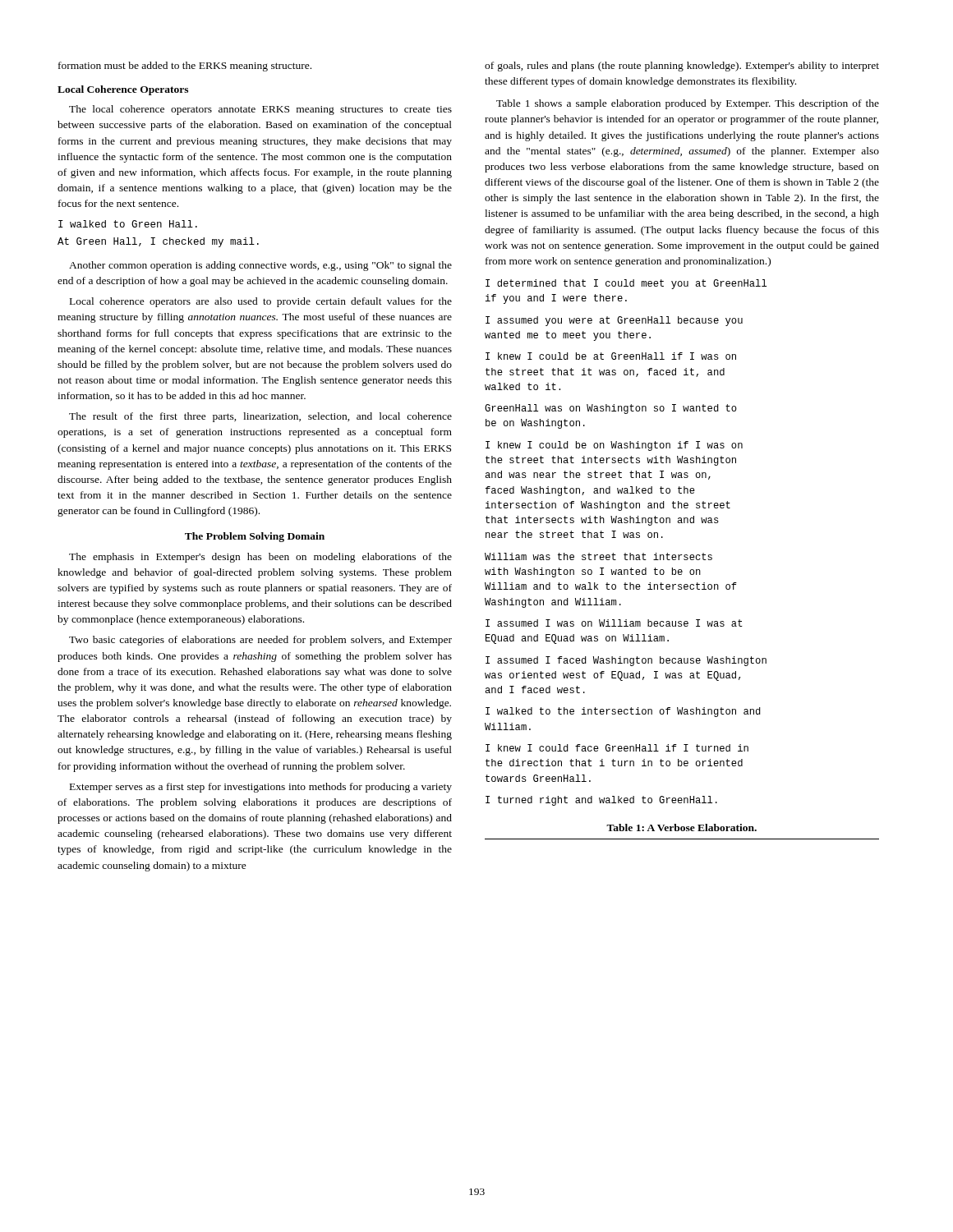Point to the block beginning "The result of"
This screenshot has width=953, height=1232.
(255, 463)
